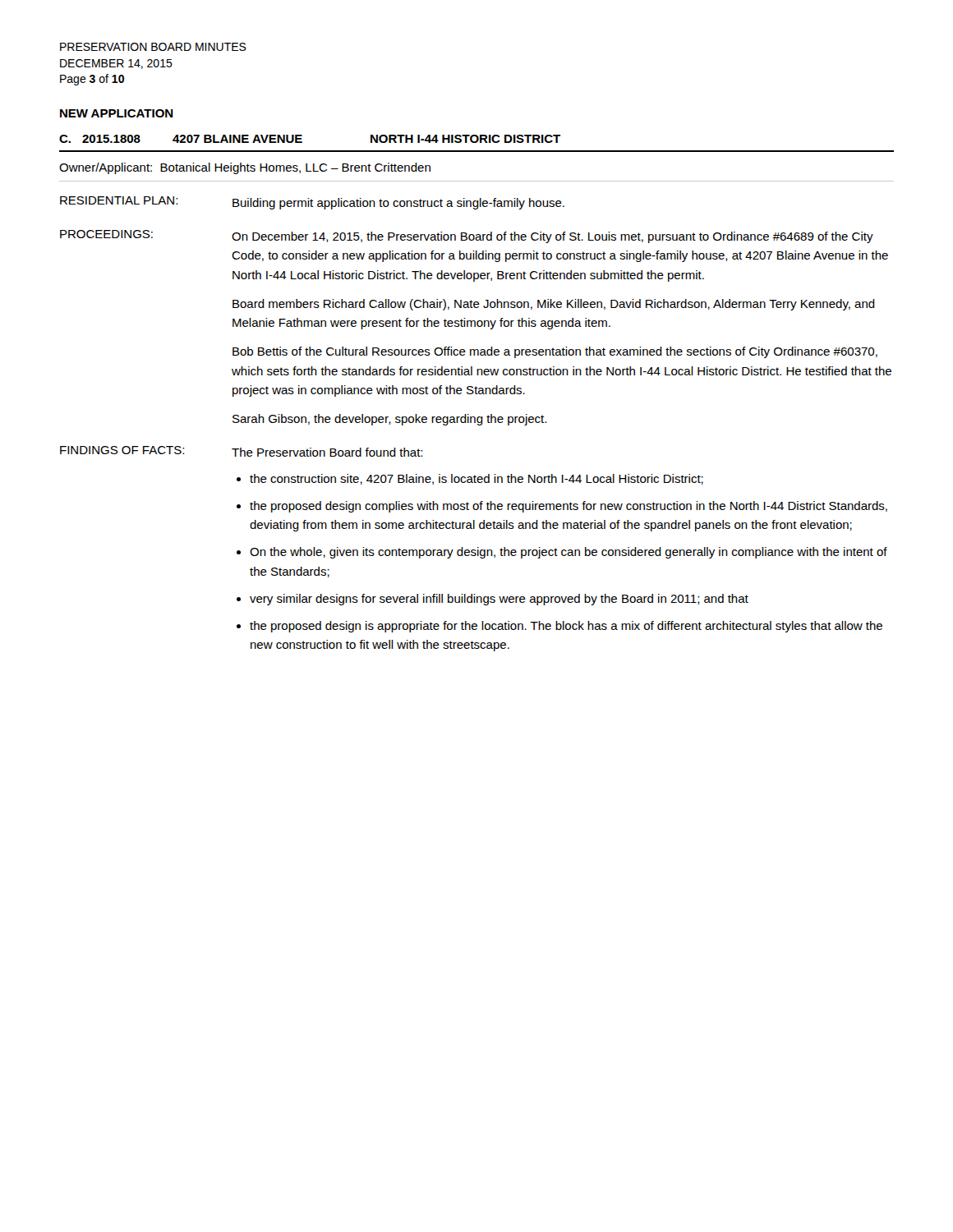Screen dimensions: 1232x953
Task: Navigate to the passage starting "Owner/Applicant: Botanical Heights Homes, LLC – Brent Crittenden"
Action: (x=245, y=167)
